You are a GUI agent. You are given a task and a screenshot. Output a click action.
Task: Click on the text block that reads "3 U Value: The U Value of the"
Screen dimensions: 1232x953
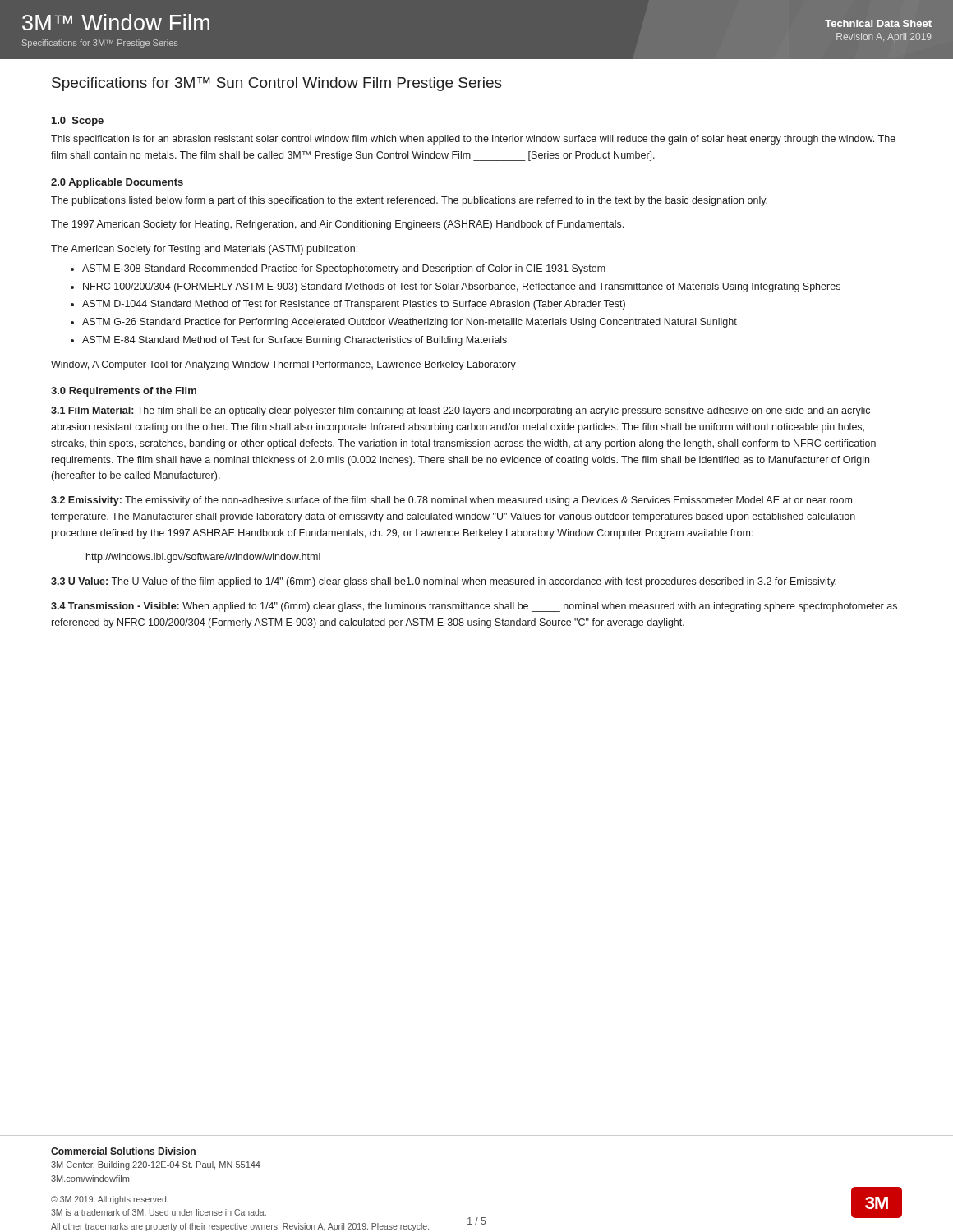point(444,582)
